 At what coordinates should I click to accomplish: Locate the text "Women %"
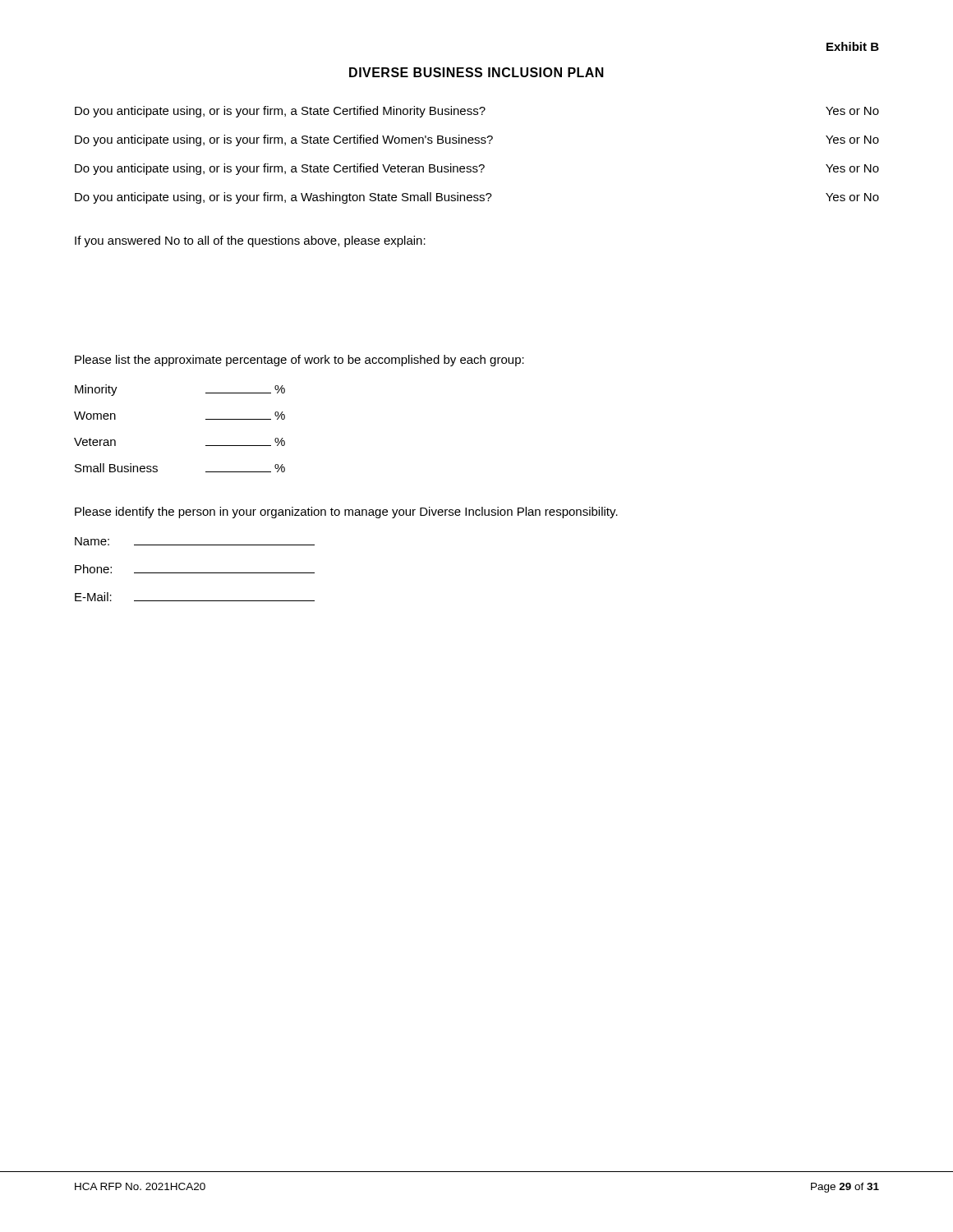[97, 415]
